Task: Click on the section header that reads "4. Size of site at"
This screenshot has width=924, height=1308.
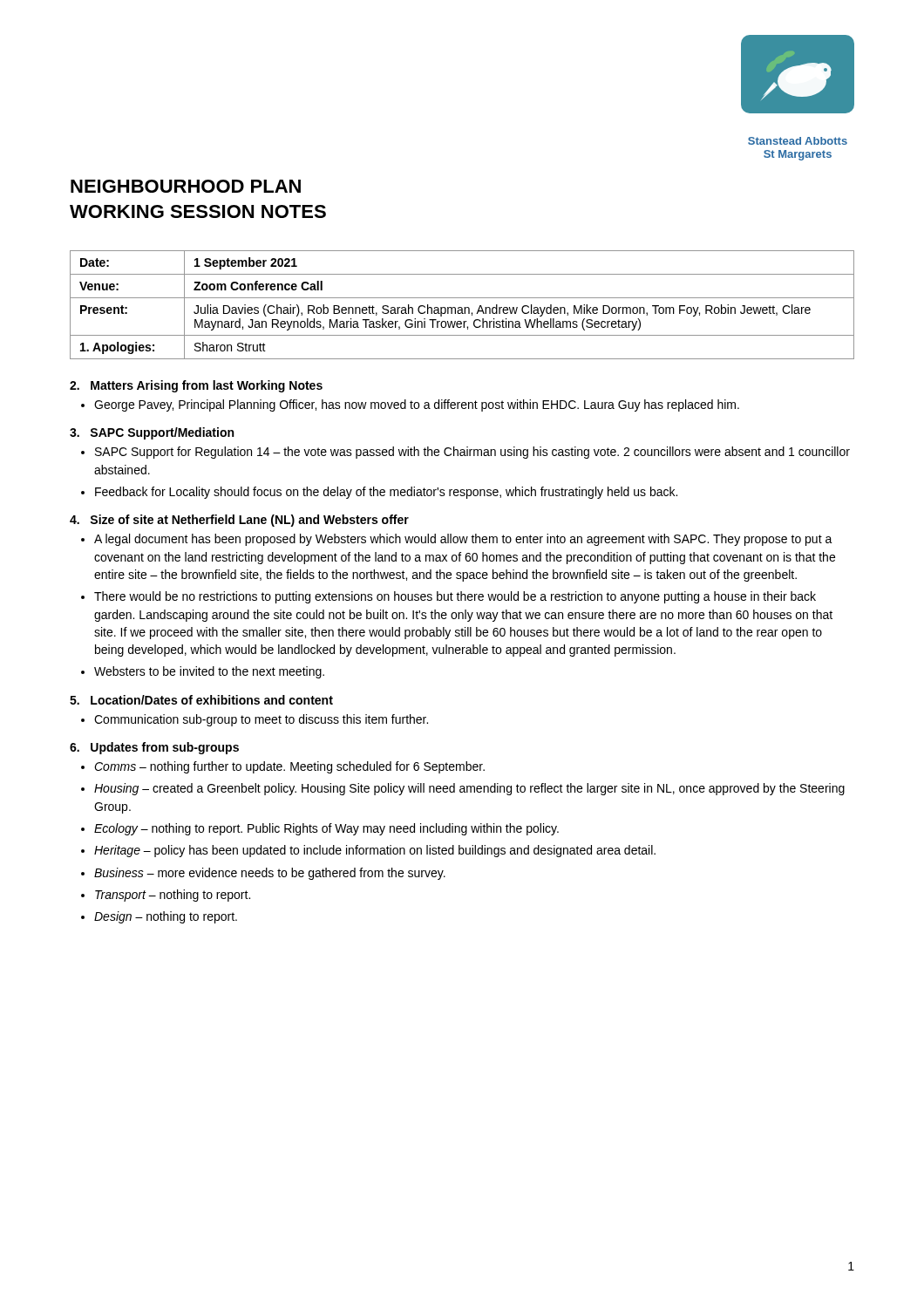Action: tap(239, 520)
